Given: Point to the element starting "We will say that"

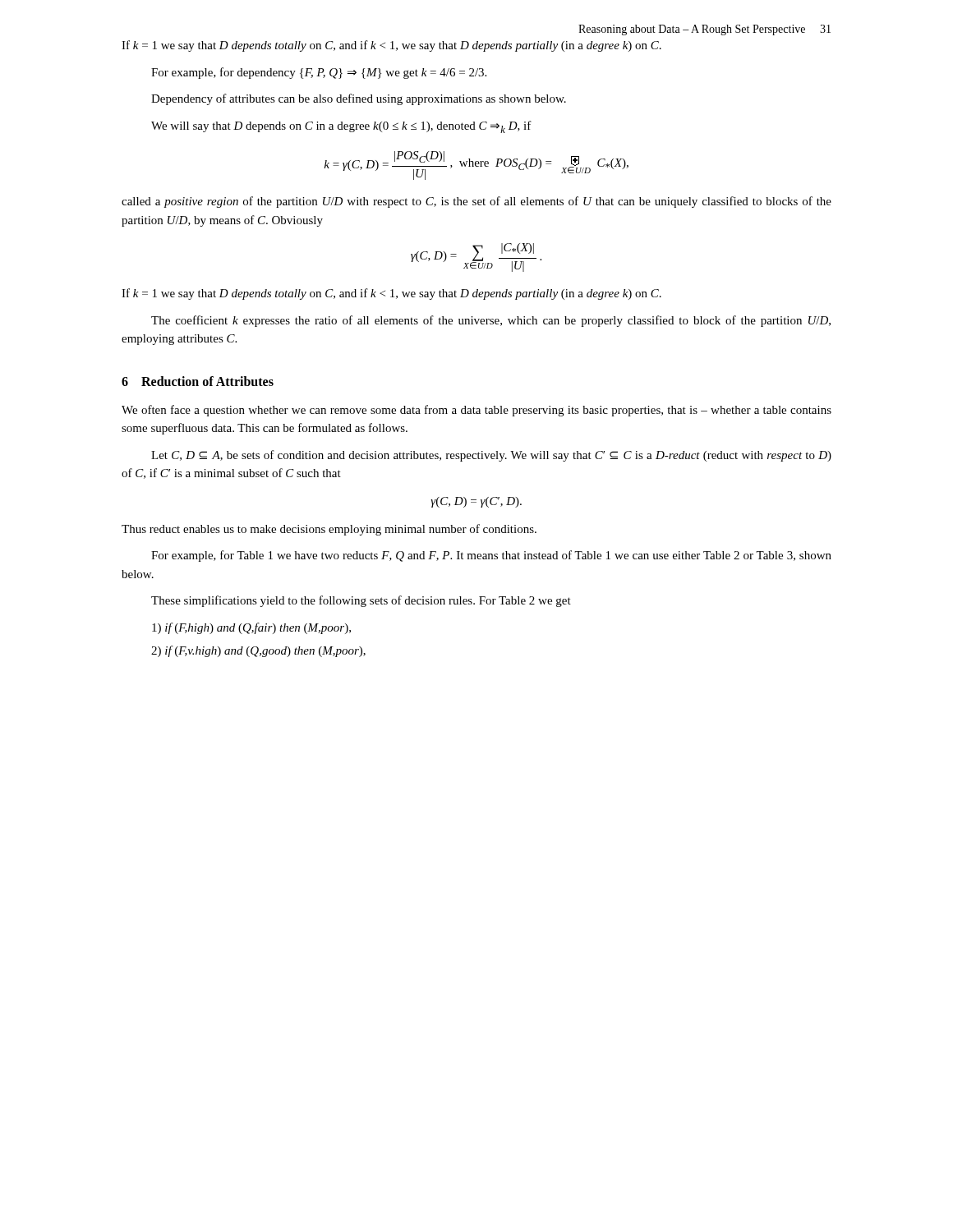Looking at the screenshot, I should pyautogui.click(x=476, y=127).
